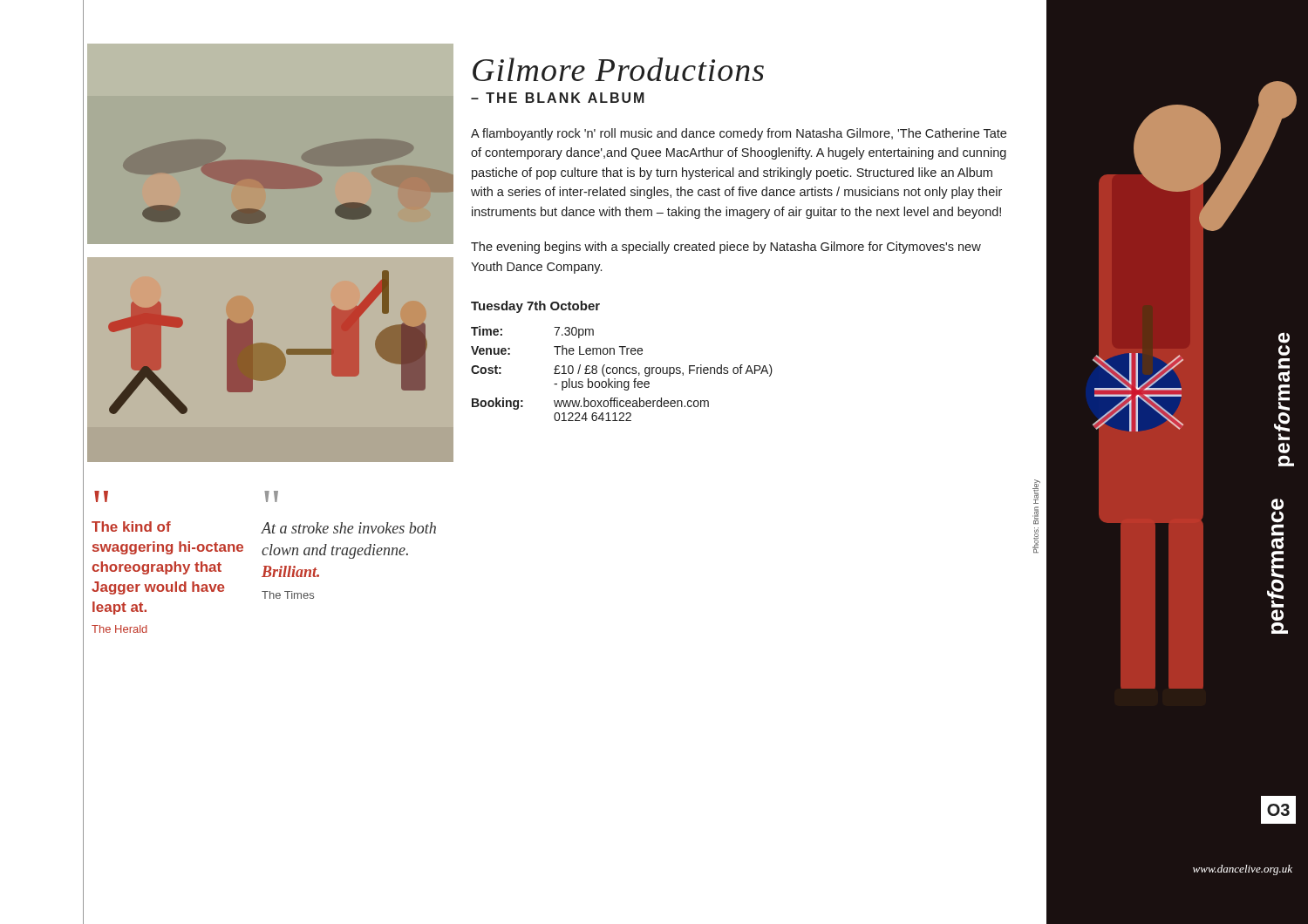Select the title with the text "Gilmore Productions –"
Screen dimensions: 924x1308
[741, 79]
